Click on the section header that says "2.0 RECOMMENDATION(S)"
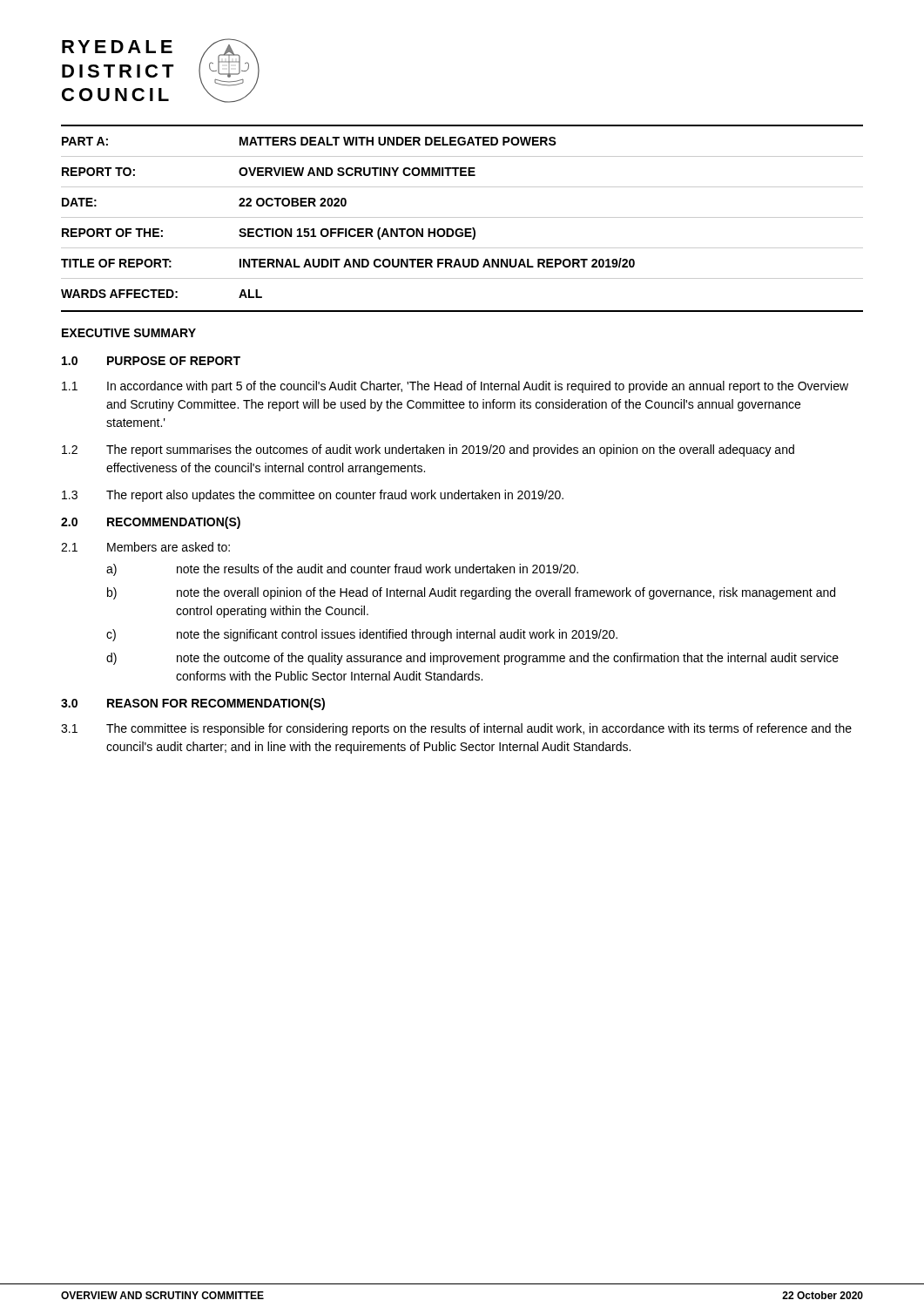924x1307 pixels. (x=151, y=523)
